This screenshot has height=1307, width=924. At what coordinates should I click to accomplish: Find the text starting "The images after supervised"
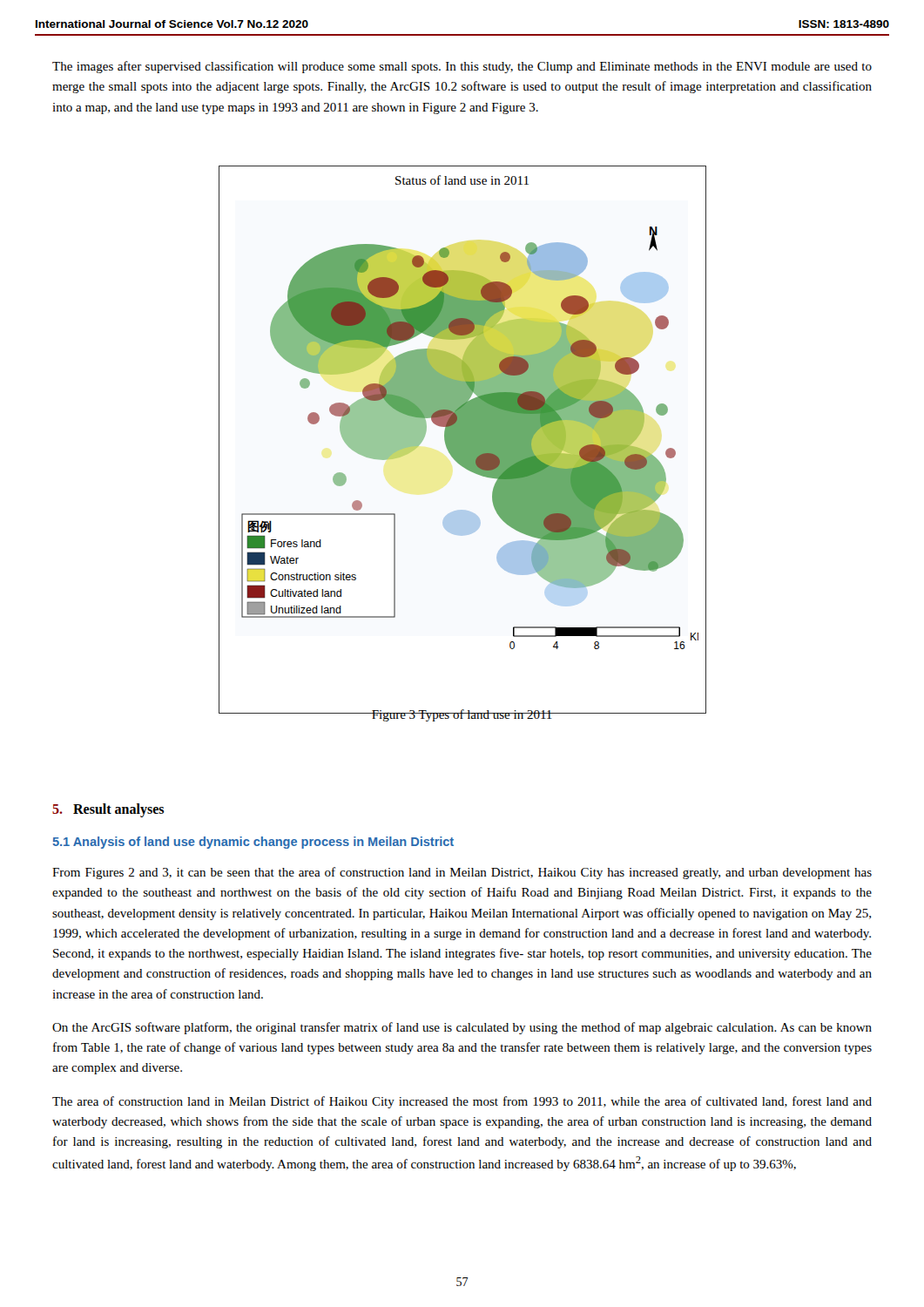pos(462,86)
